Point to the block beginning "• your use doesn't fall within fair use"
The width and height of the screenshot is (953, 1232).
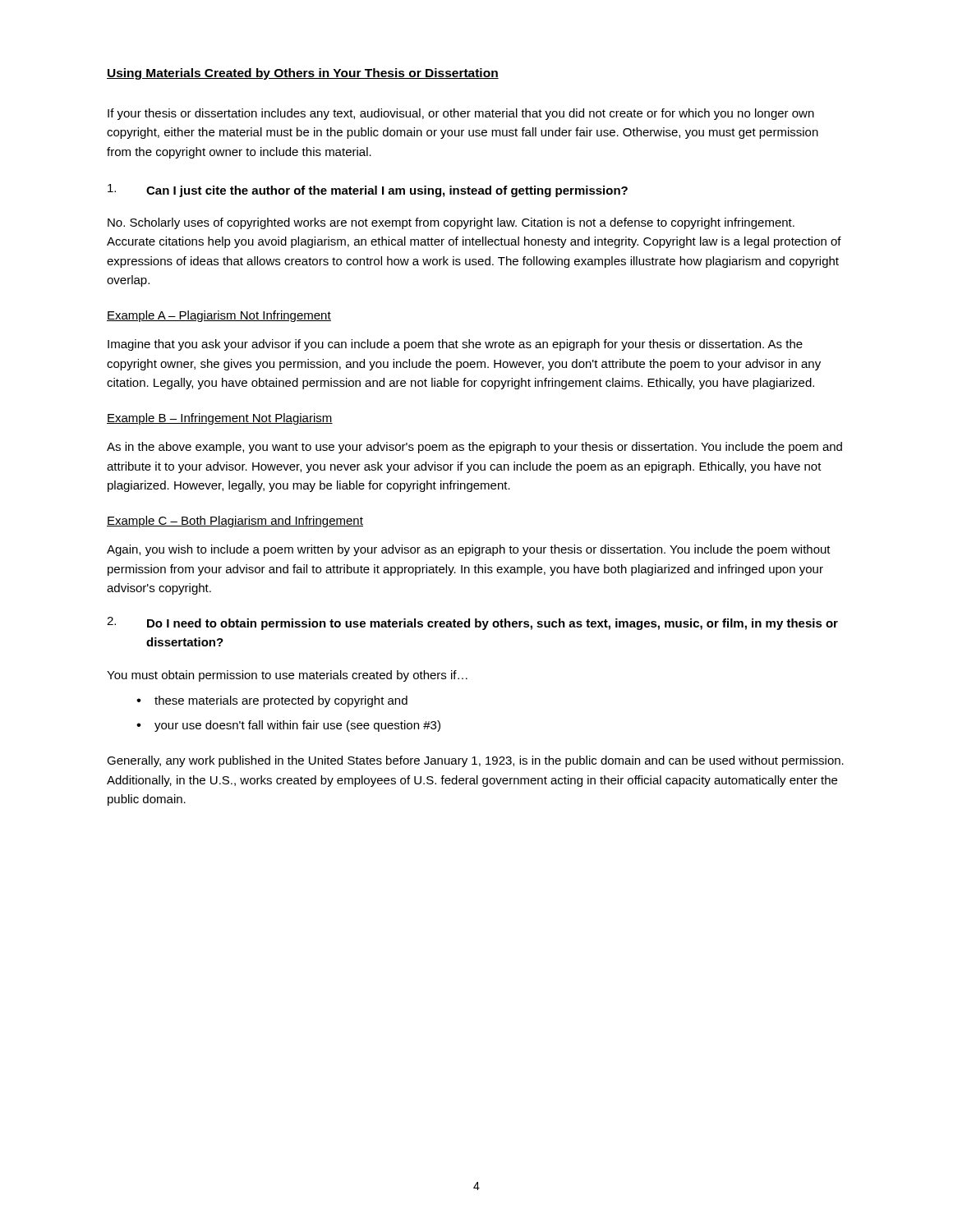tap(288, 726)
